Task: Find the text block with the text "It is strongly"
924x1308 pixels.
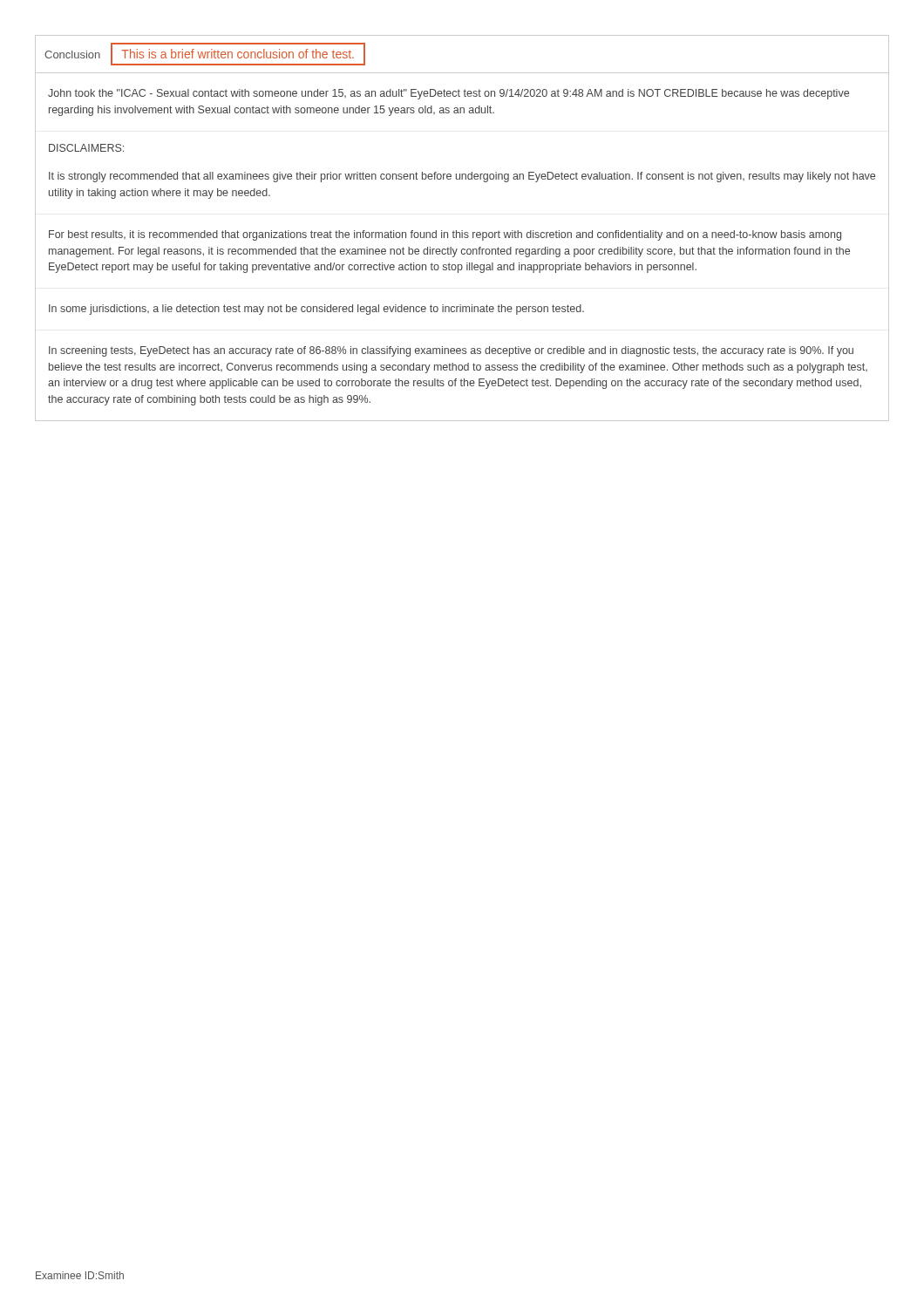Action: 462,185
